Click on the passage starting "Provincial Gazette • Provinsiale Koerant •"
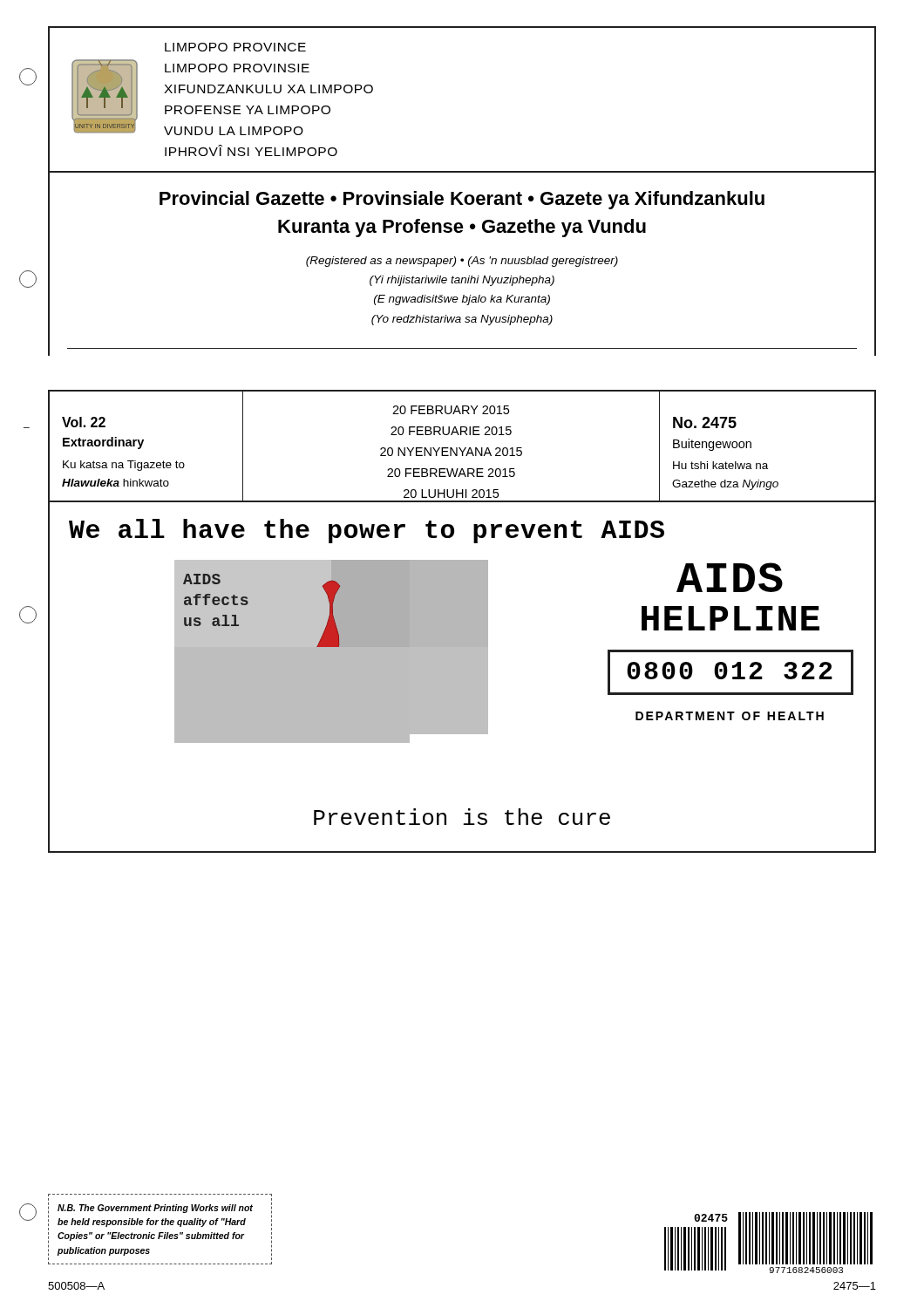Screen dimensions: 1308x924 pyautogui.click(x=462, y=212)
